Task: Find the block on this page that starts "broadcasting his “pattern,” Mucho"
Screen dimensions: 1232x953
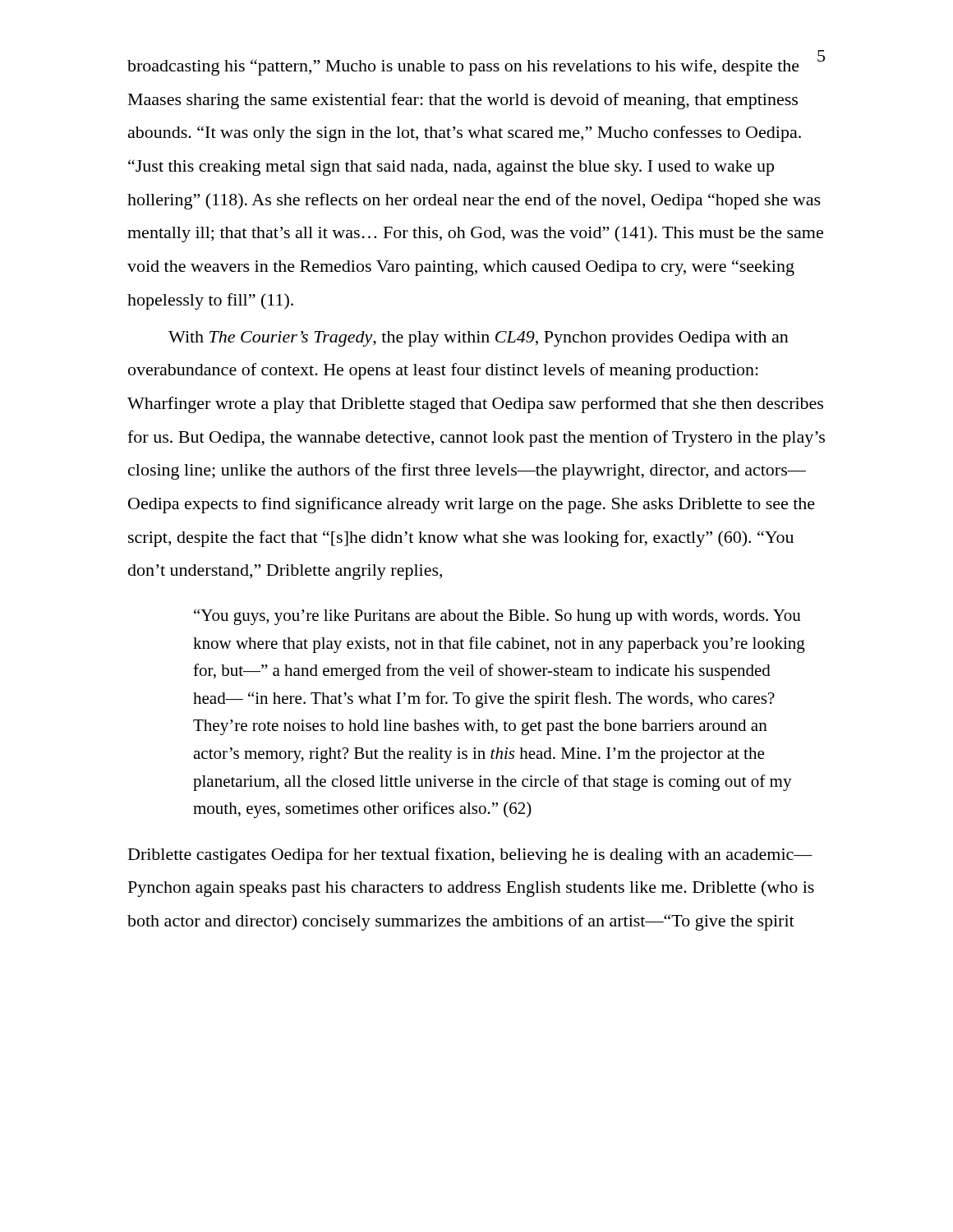Action: coord(476,63)
